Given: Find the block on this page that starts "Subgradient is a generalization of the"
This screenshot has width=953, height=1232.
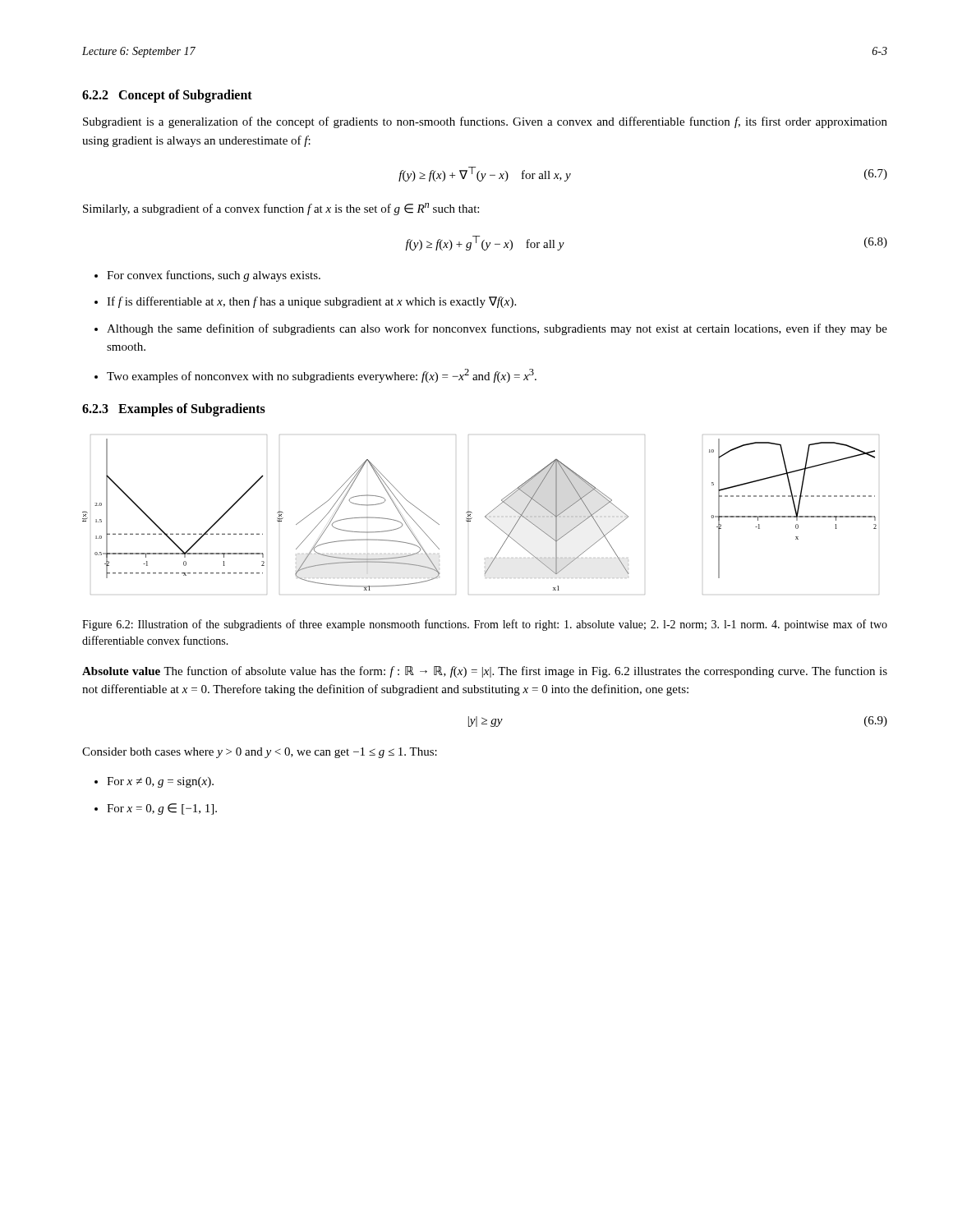Looking at the screenshot, I should click(485, 131).
